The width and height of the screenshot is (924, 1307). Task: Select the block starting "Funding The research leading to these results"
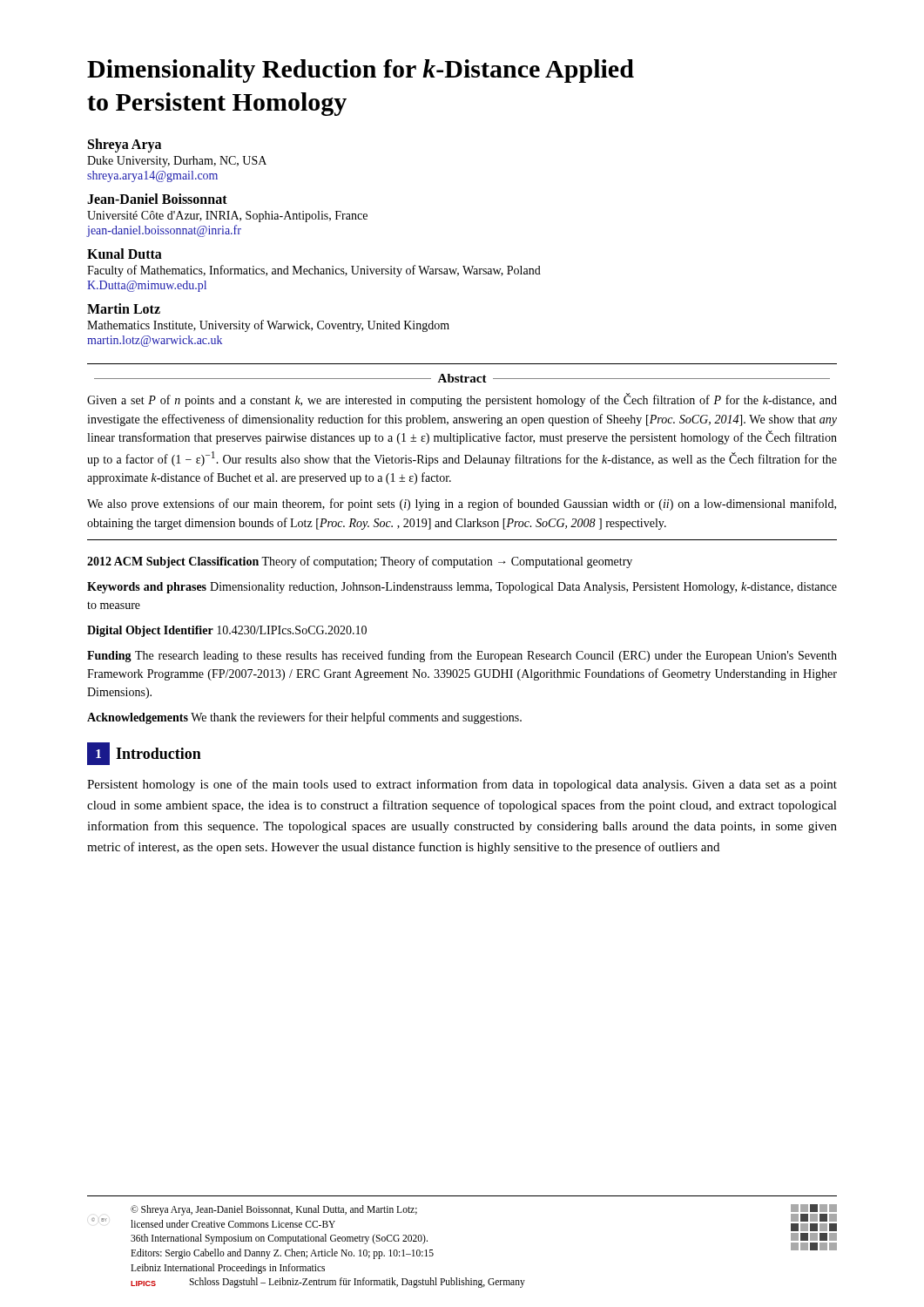462,674
